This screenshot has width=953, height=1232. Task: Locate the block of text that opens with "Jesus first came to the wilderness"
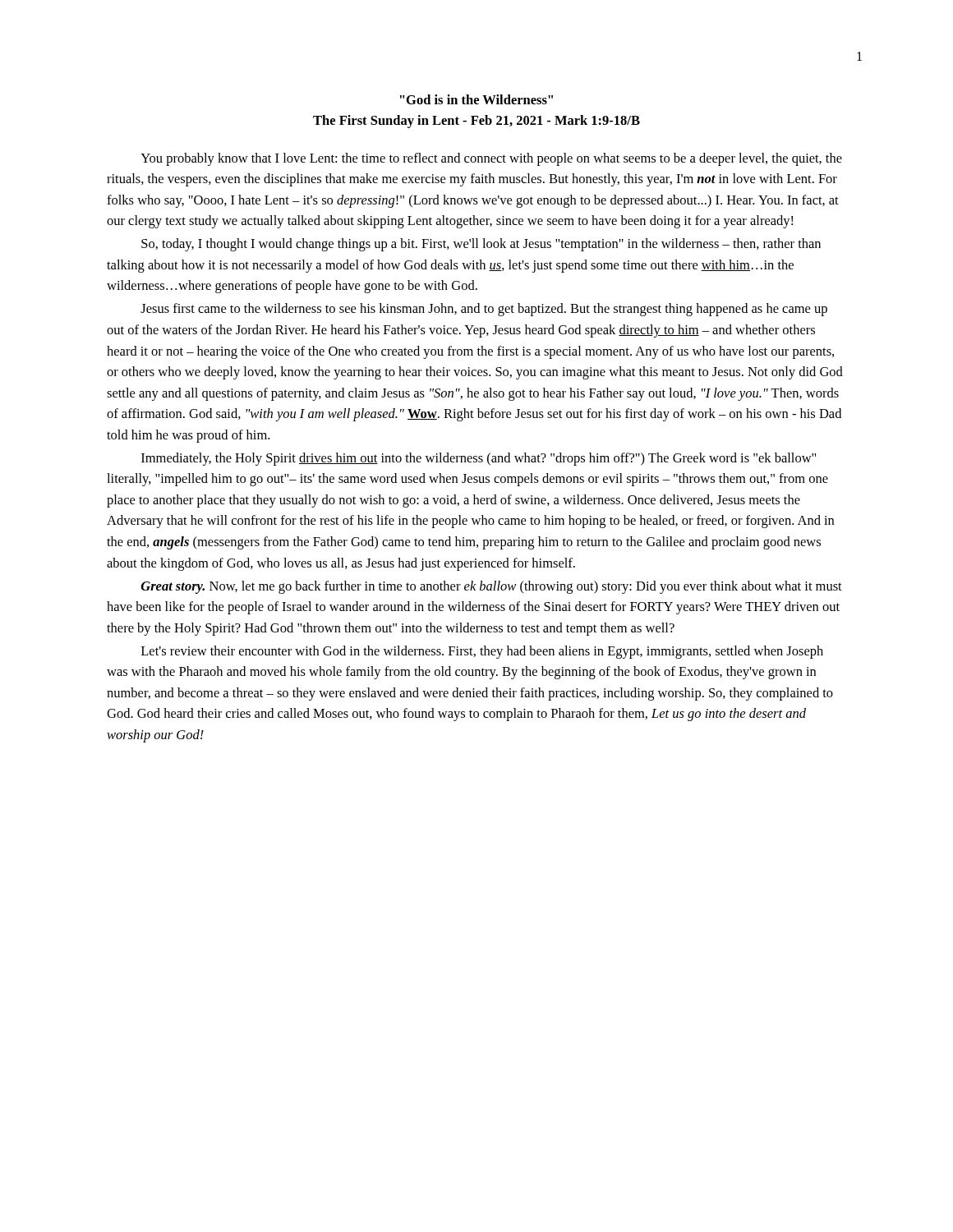click(476, 372)
